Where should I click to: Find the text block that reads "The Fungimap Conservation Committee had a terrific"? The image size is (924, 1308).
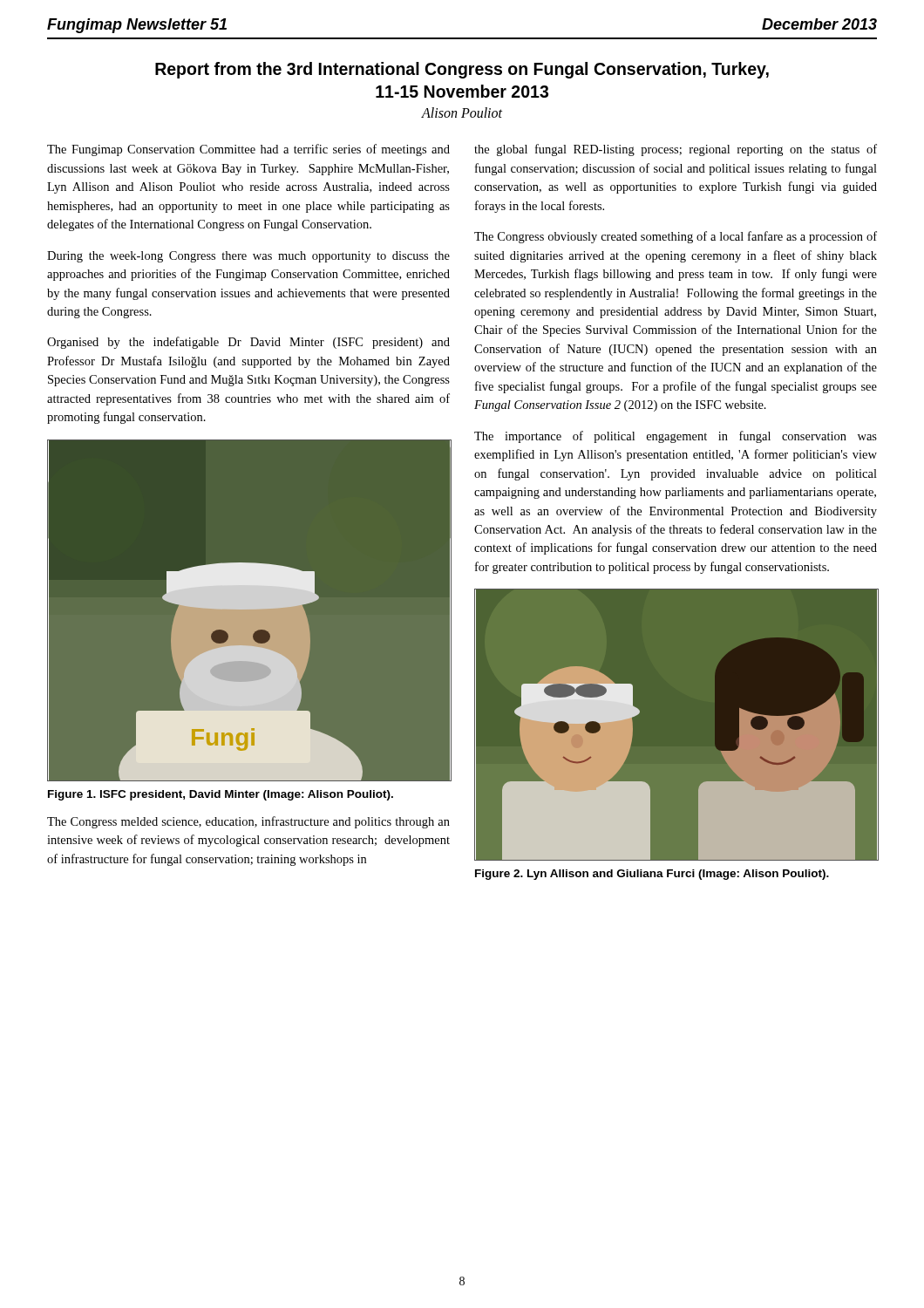(248, 284)
